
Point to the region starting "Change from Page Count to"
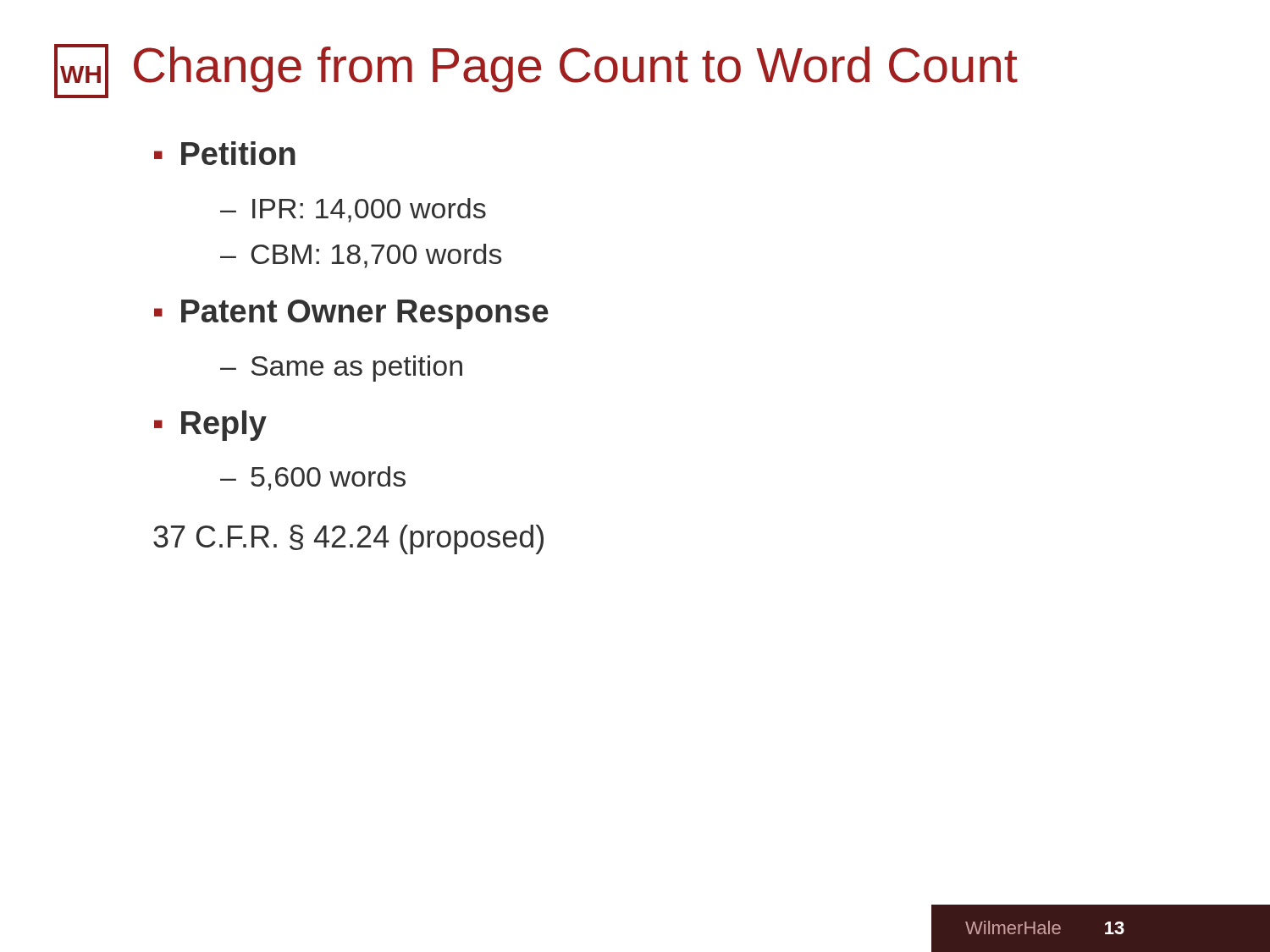click(574, 65)
